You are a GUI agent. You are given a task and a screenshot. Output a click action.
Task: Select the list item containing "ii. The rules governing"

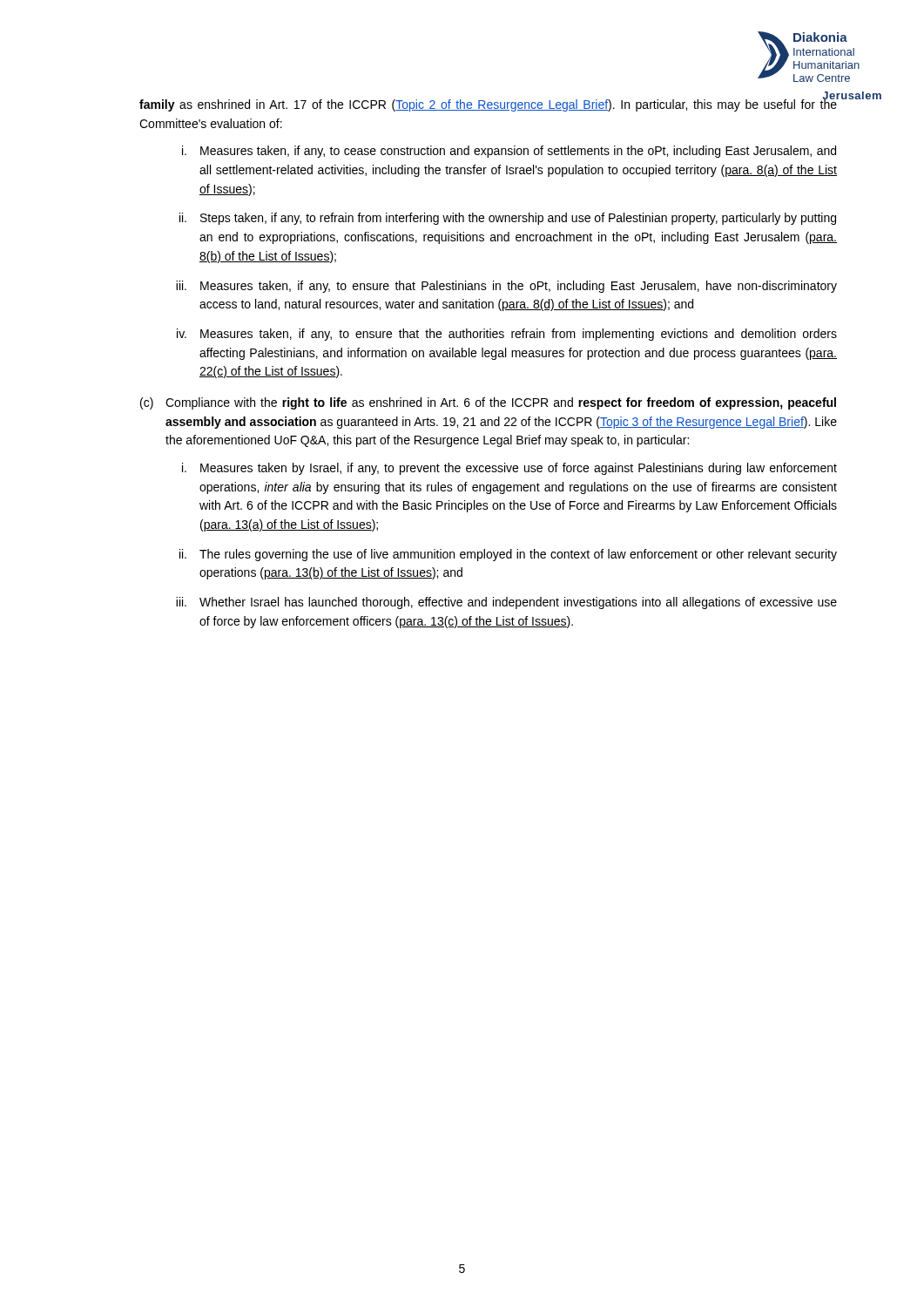pyautogui.click(x=488, y=564)
